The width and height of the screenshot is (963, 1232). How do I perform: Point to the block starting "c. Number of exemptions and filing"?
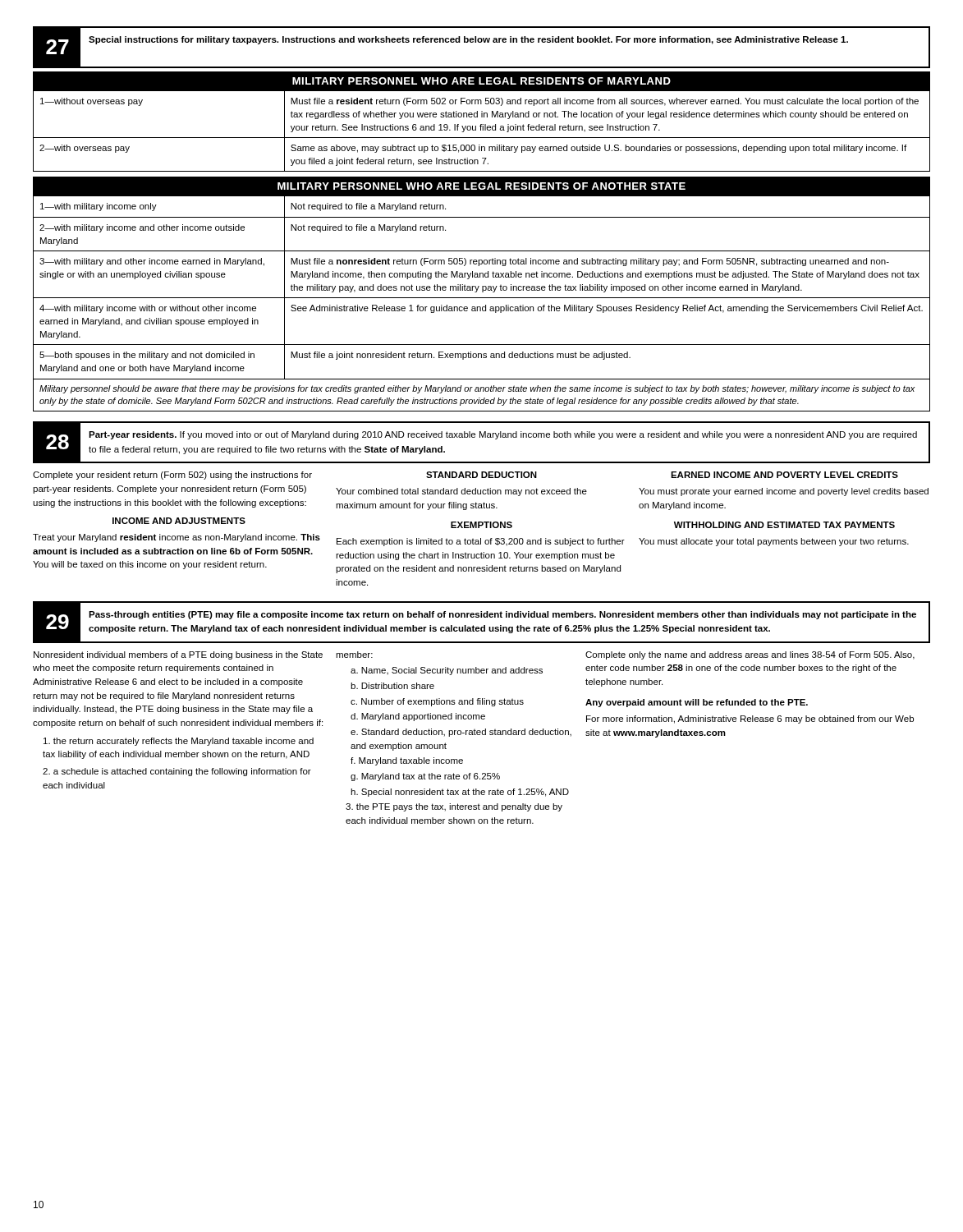tap(437, 701)
